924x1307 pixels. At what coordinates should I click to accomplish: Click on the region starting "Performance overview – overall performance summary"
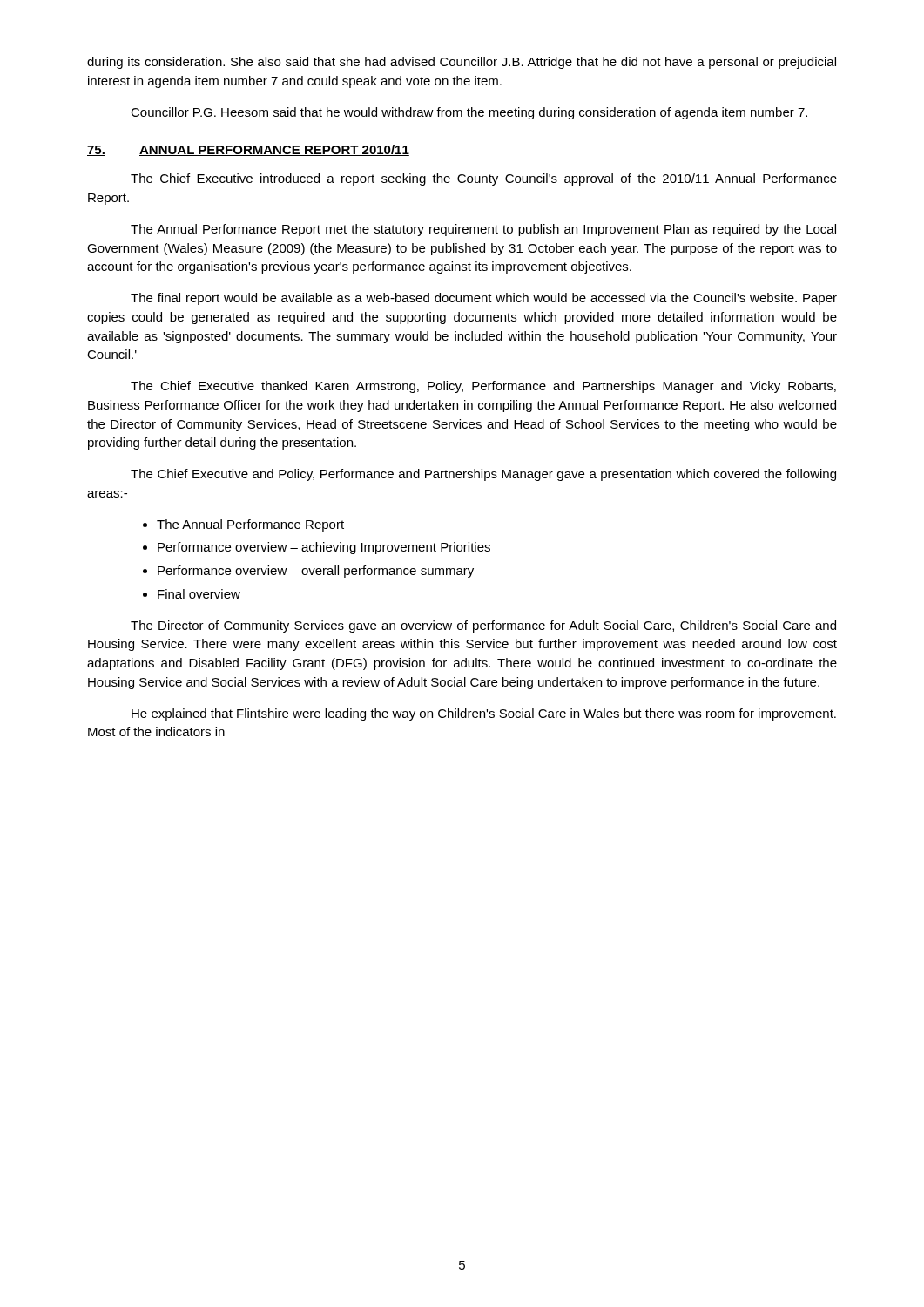[x=315, y=570]
